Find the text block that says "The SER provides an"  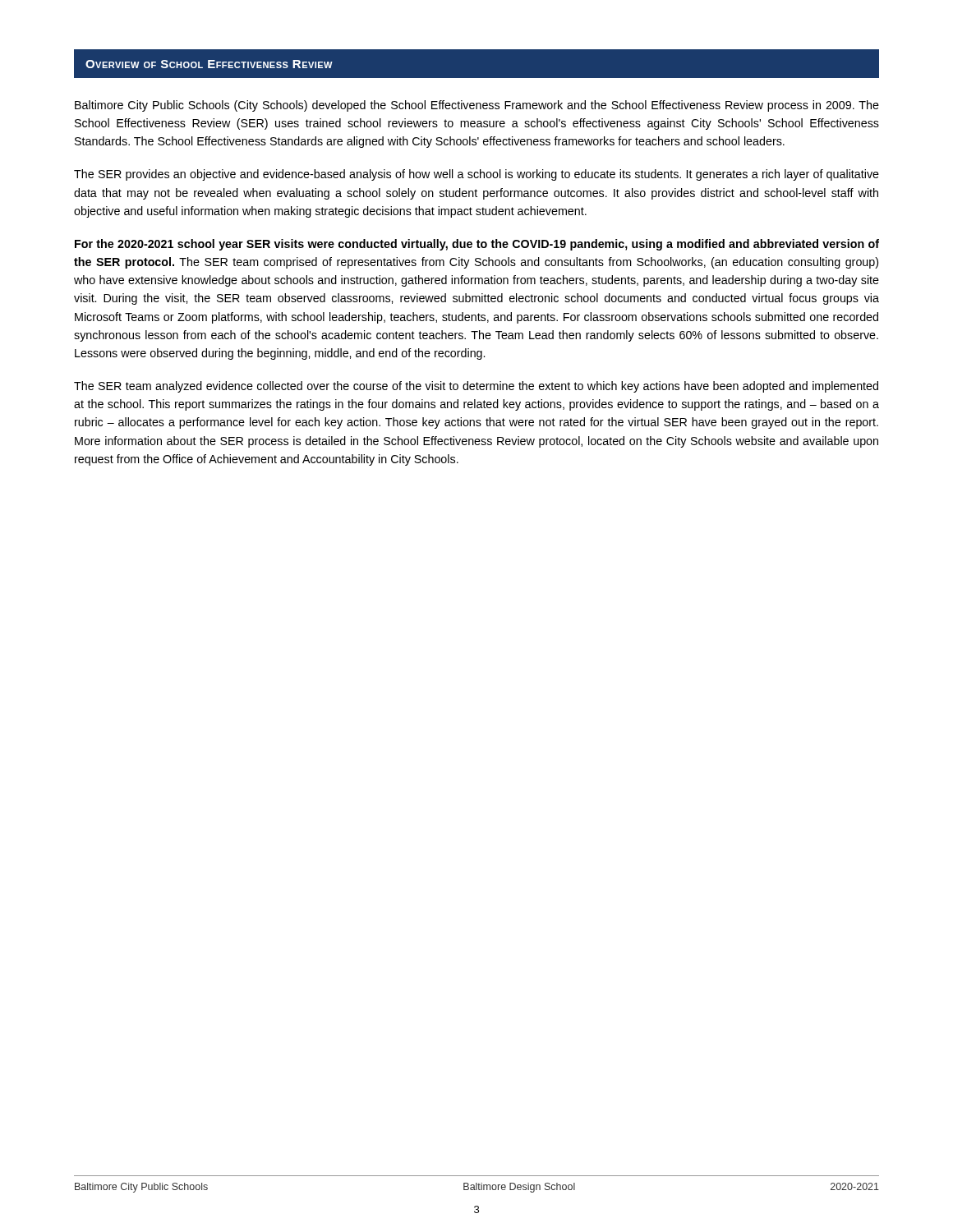476,193
